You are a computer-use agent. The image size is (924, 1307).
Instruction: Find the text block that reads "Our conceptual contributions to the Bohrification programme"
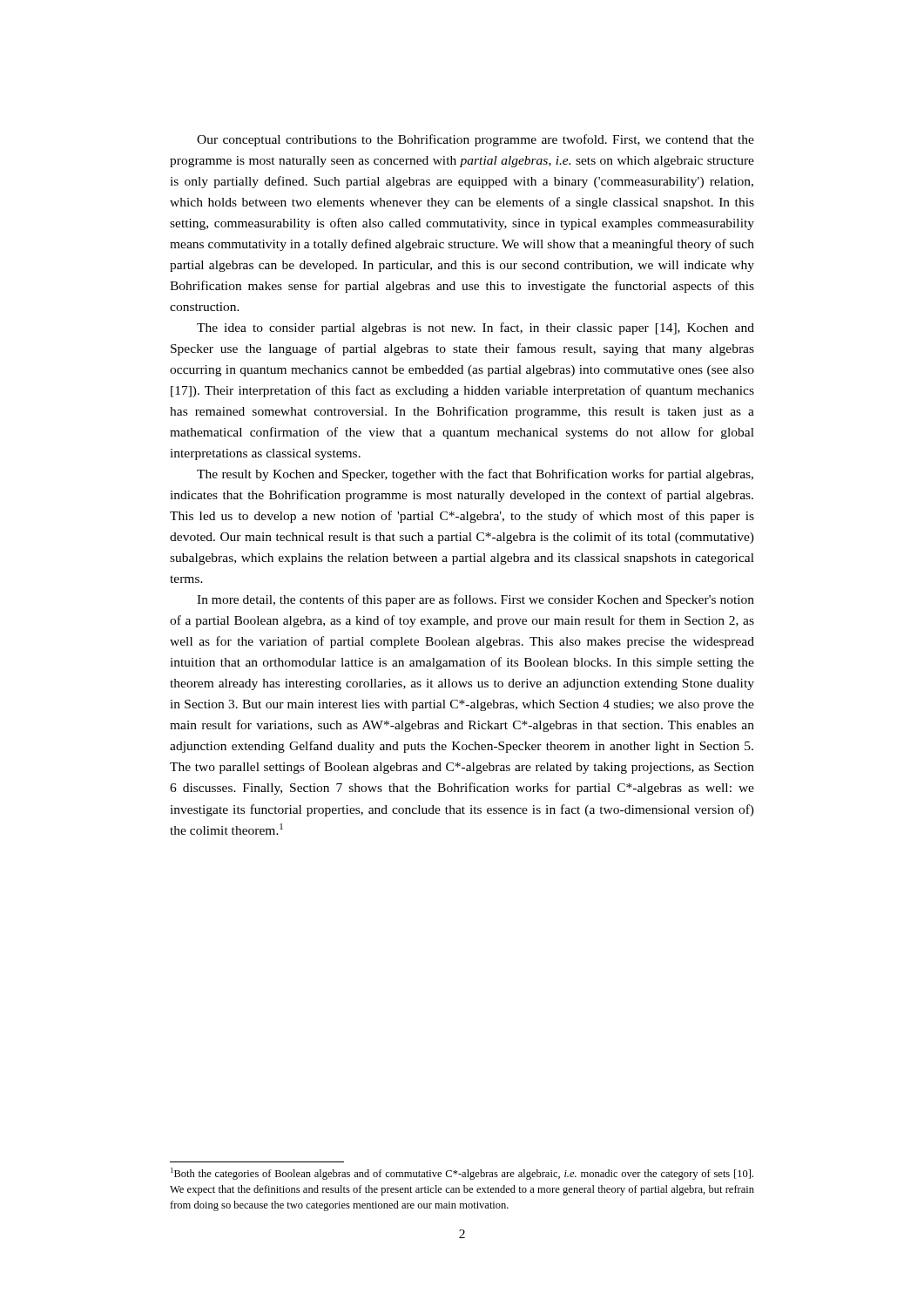(x=462, y=485)
